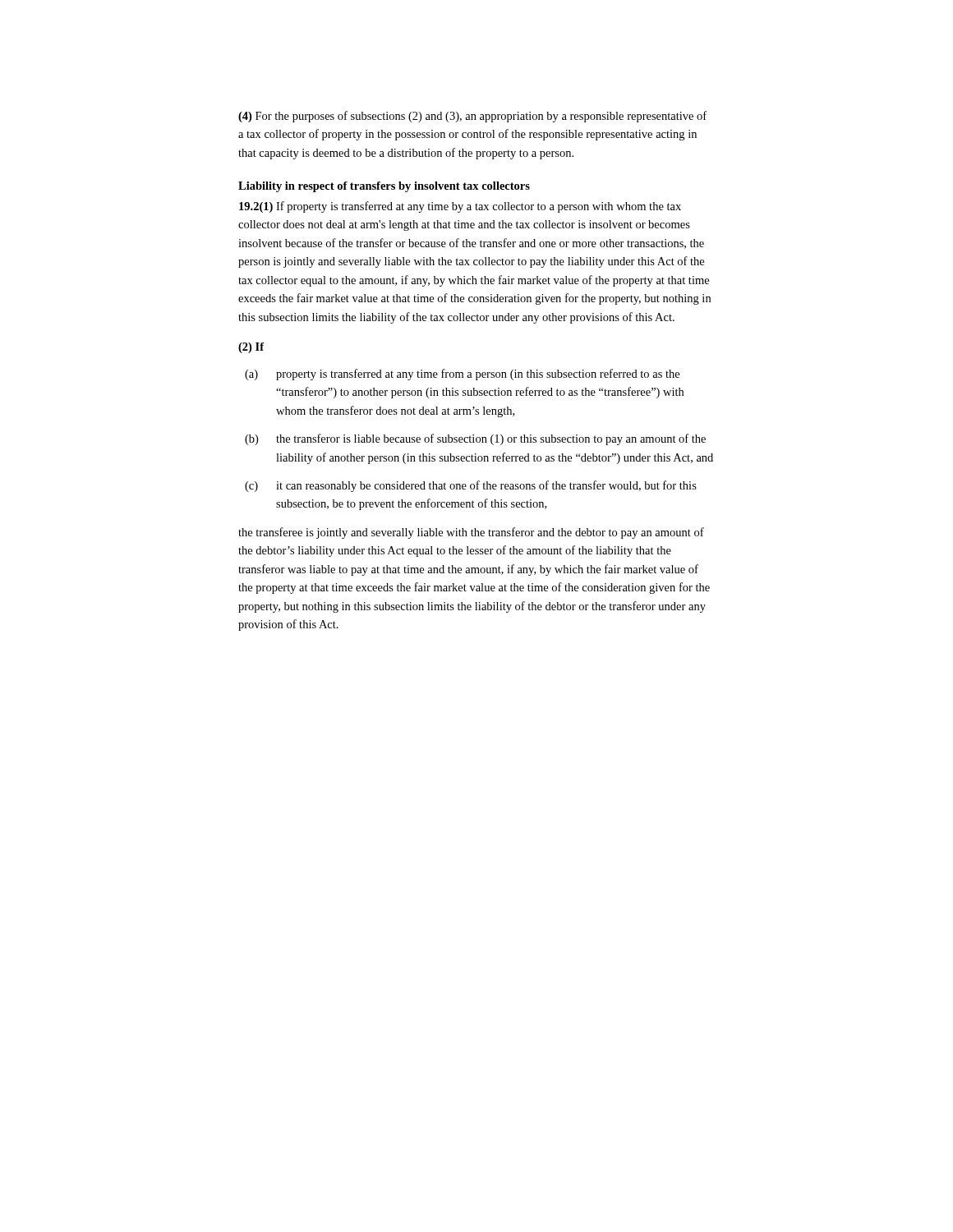Viewport: 953px width, 1232px height.
Task: Point to the block starting "2(1) If property"
Action: [475, 261]
